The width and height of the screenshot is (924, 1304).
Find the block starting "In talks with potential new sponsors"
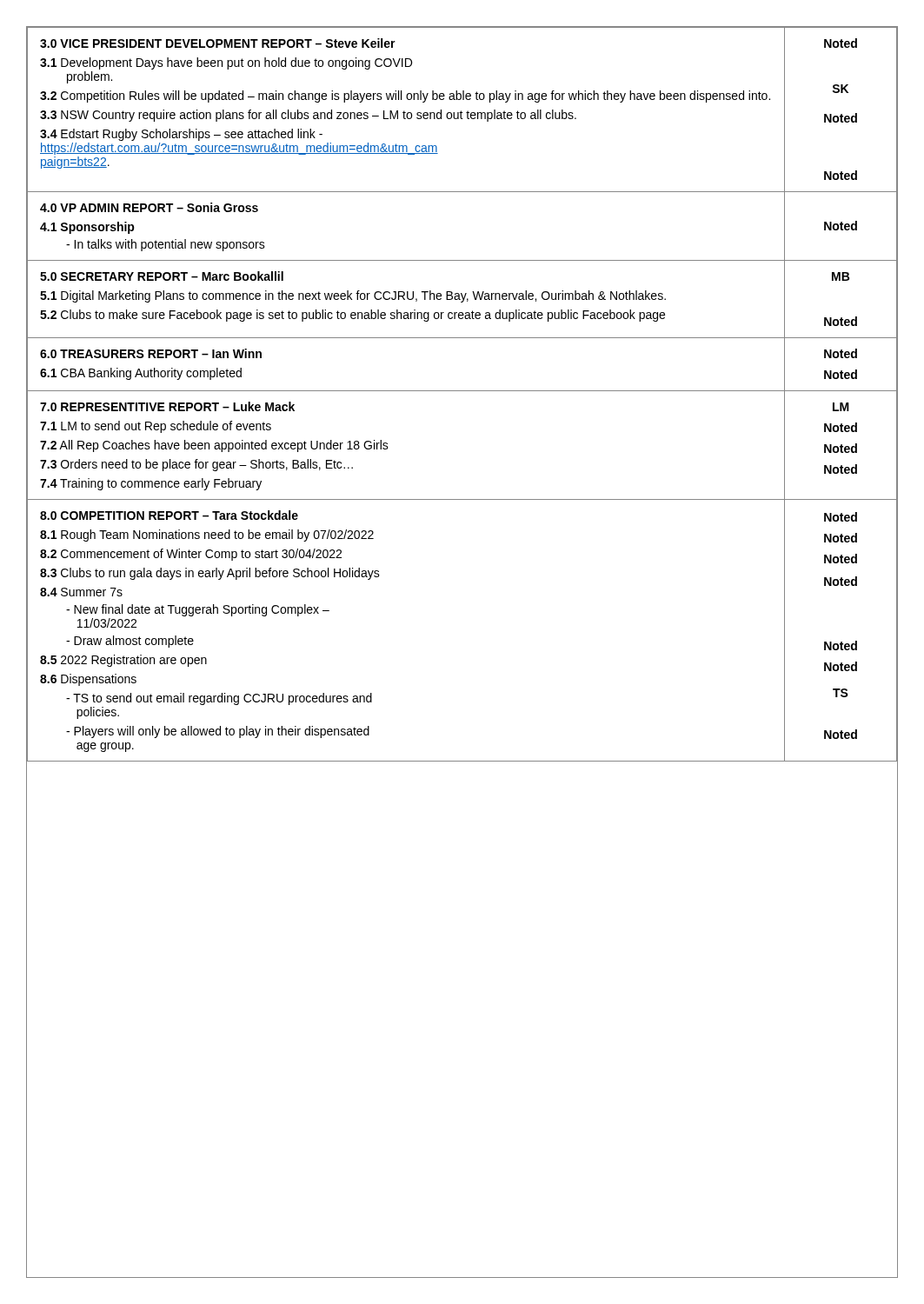click(x=165, y=244)
